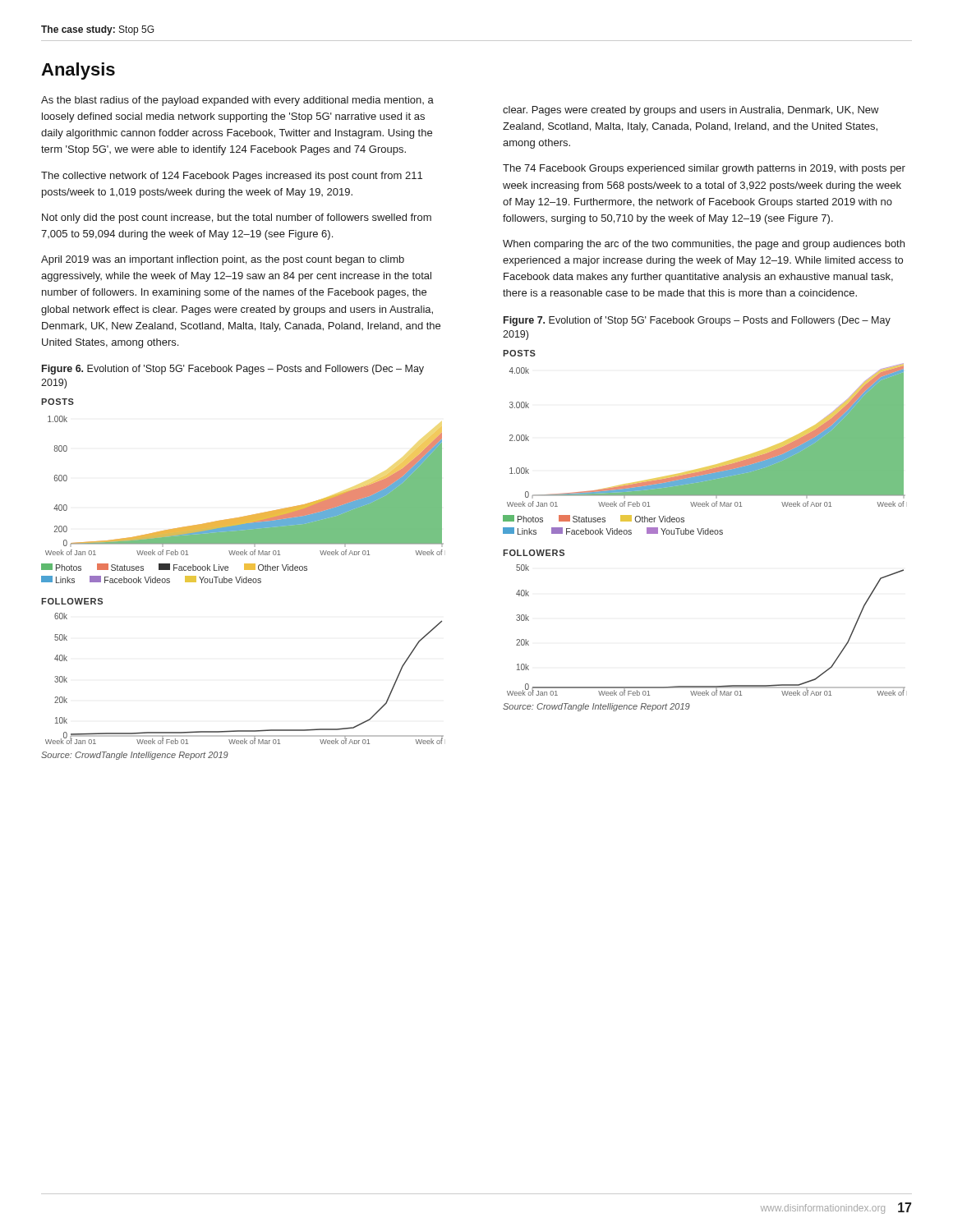The height and width of the screenshot is (1232, 953).
Task: Click the title
Action: (x=78, y=69)
